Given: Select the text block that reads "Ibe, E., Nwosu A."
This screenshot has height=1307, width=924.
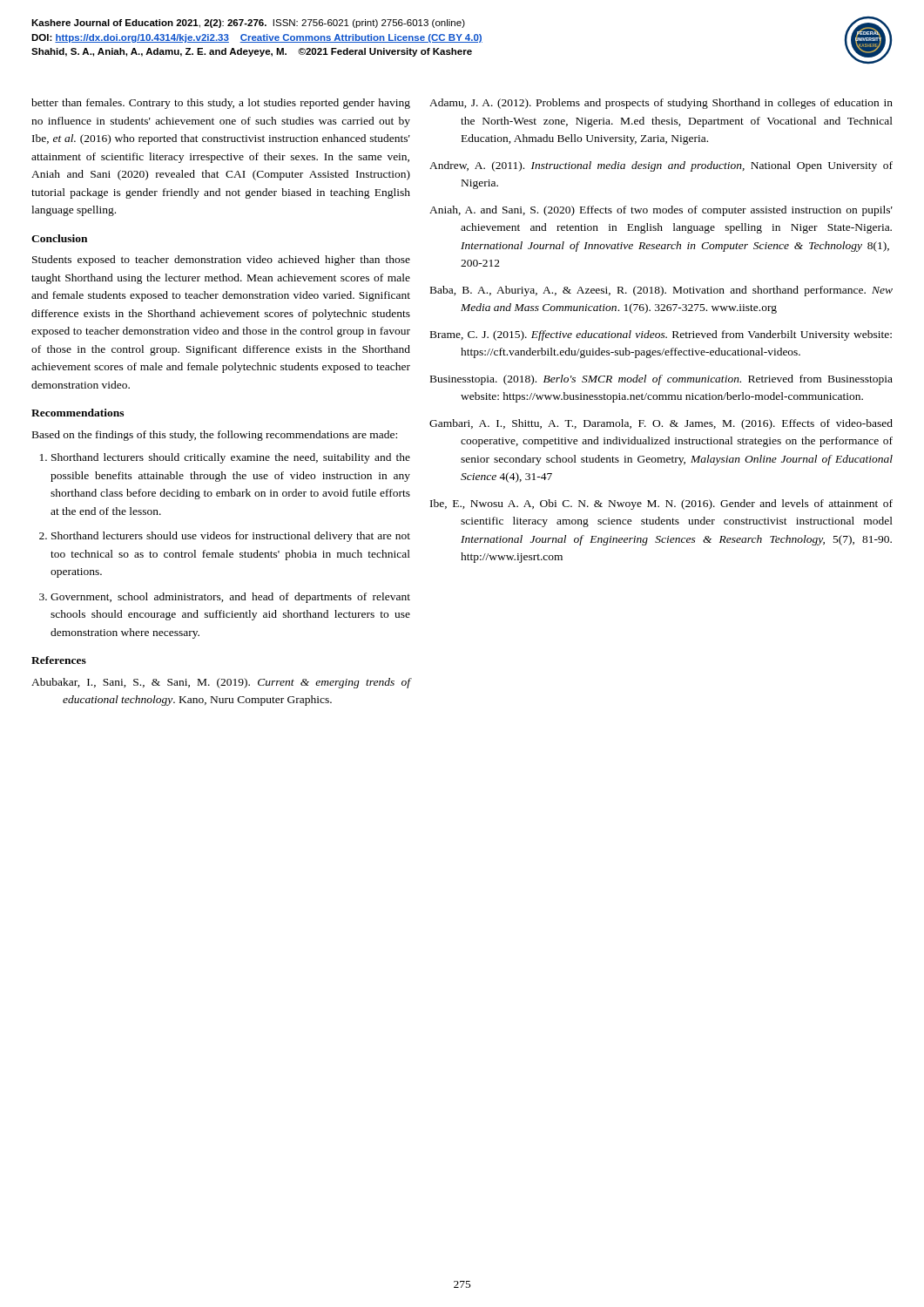Looking at the screenshot, I should click(661, 530).
